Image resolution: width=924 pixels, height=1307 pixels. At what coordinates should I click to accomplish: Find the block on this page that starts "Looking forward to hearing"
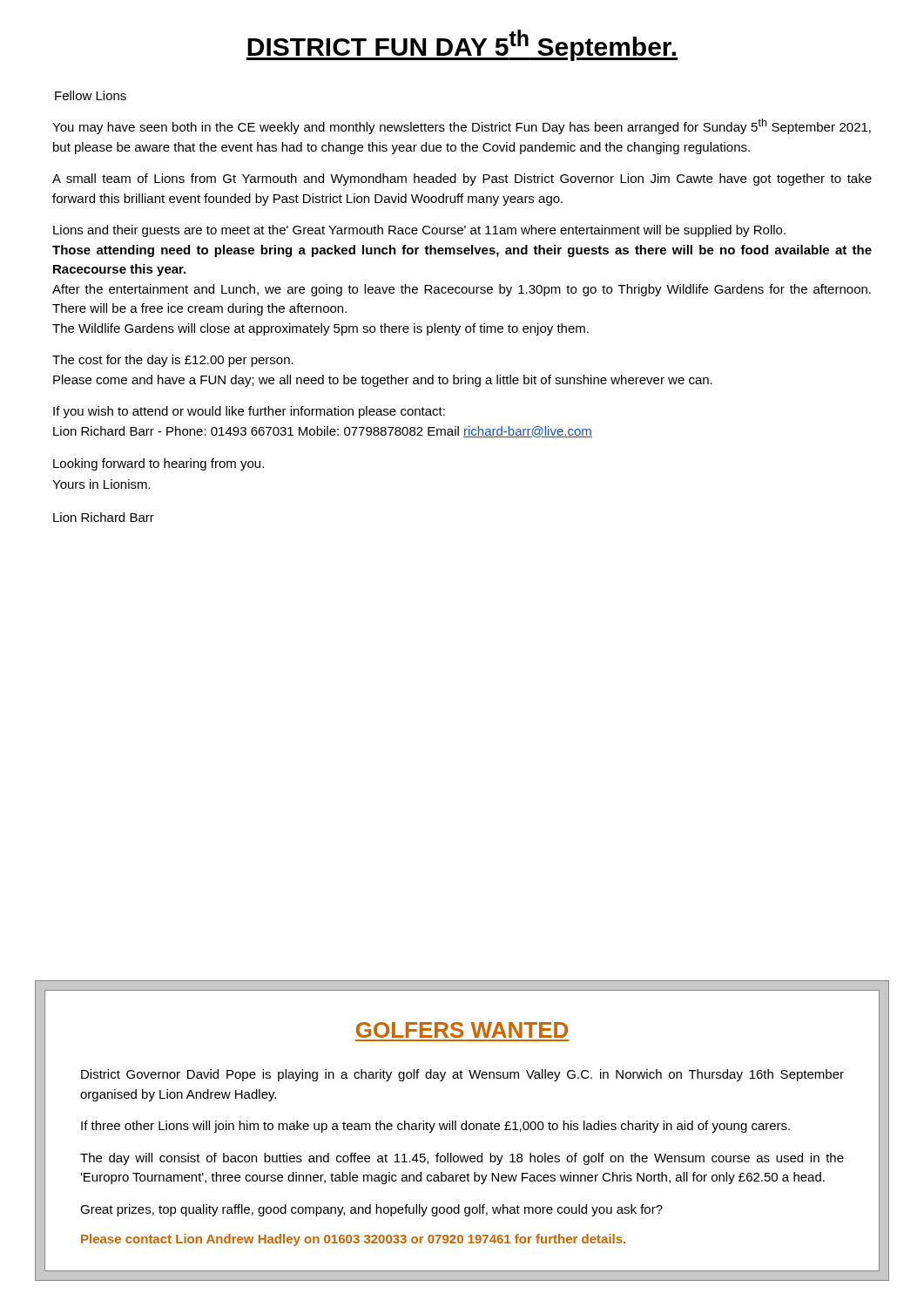coord(159,474)
